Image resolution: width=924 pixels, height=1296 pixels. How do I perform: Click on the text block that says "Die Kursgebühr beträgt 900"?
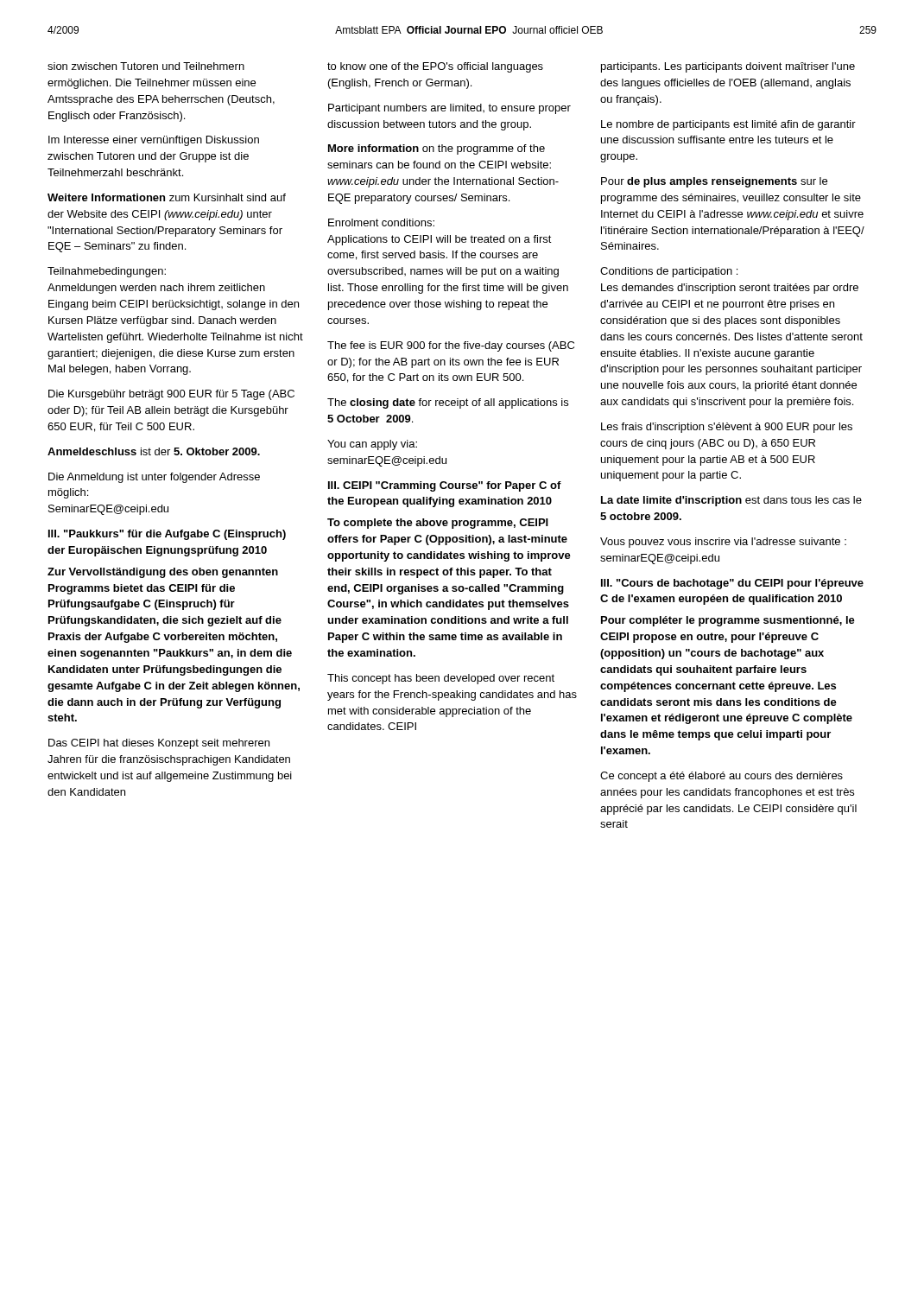click(176, 411)
